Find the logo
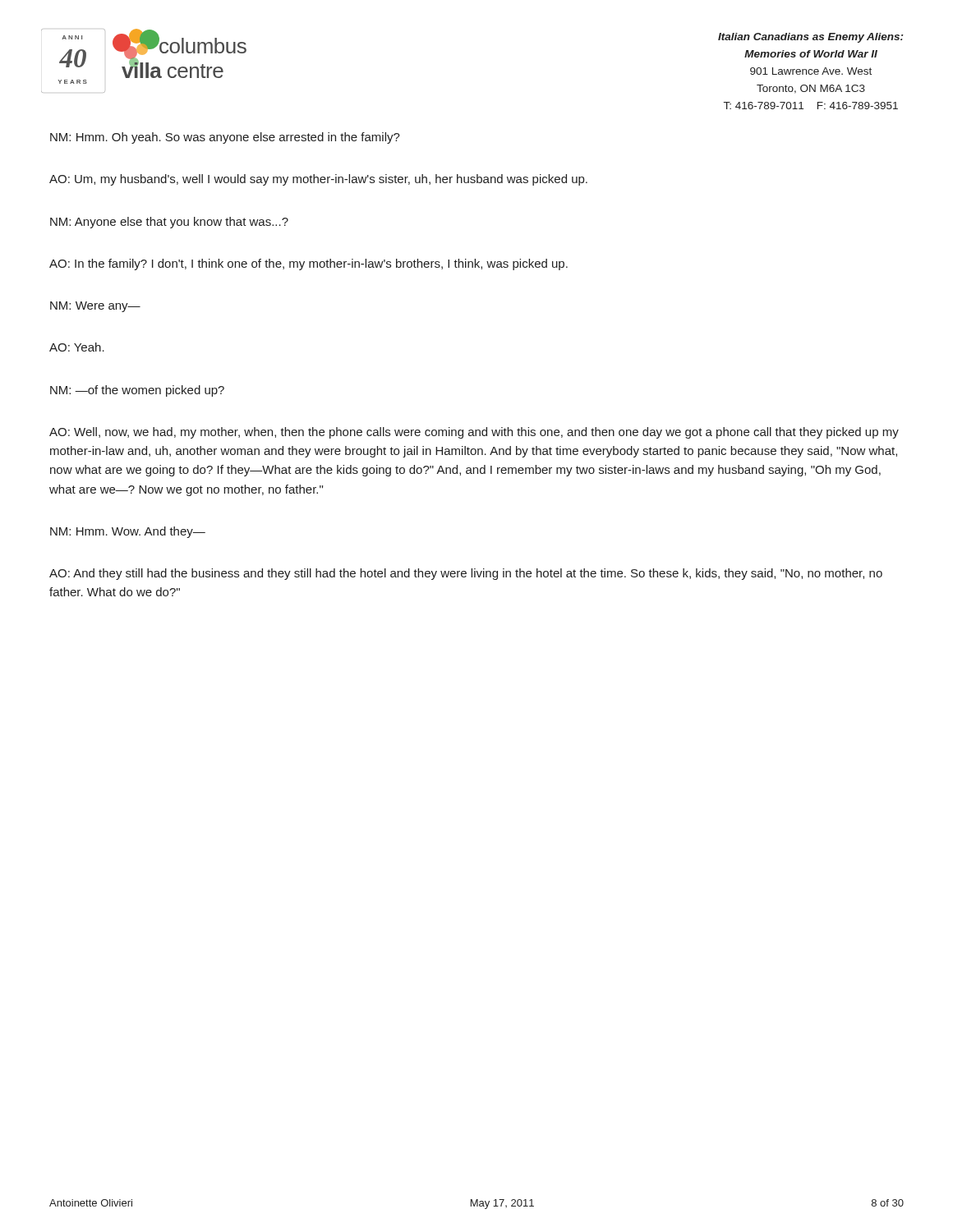The image size is (953, 1232). 140,62
